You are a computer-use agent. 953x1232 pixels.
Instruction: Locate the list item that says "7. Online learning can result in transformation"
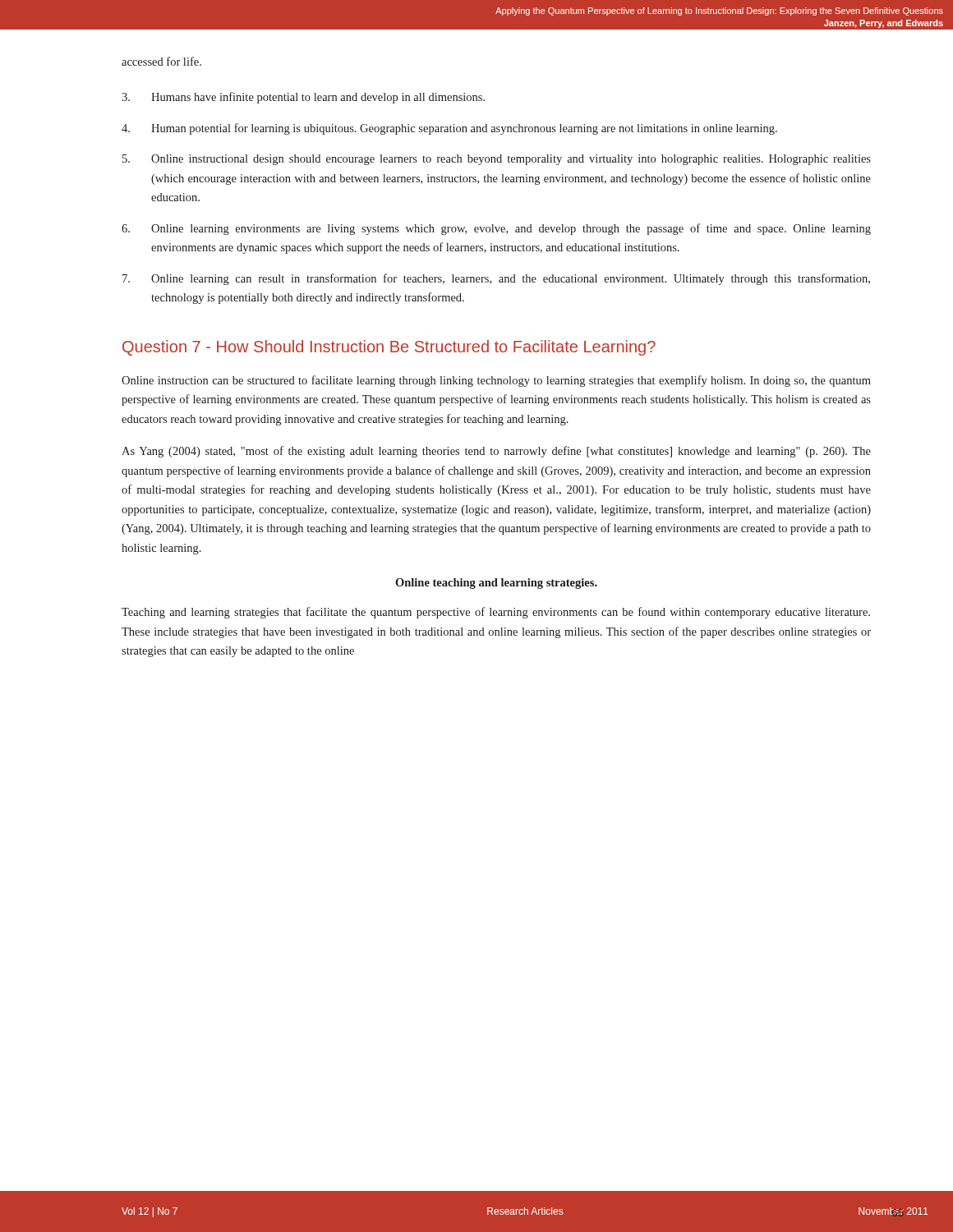[496, 289]
